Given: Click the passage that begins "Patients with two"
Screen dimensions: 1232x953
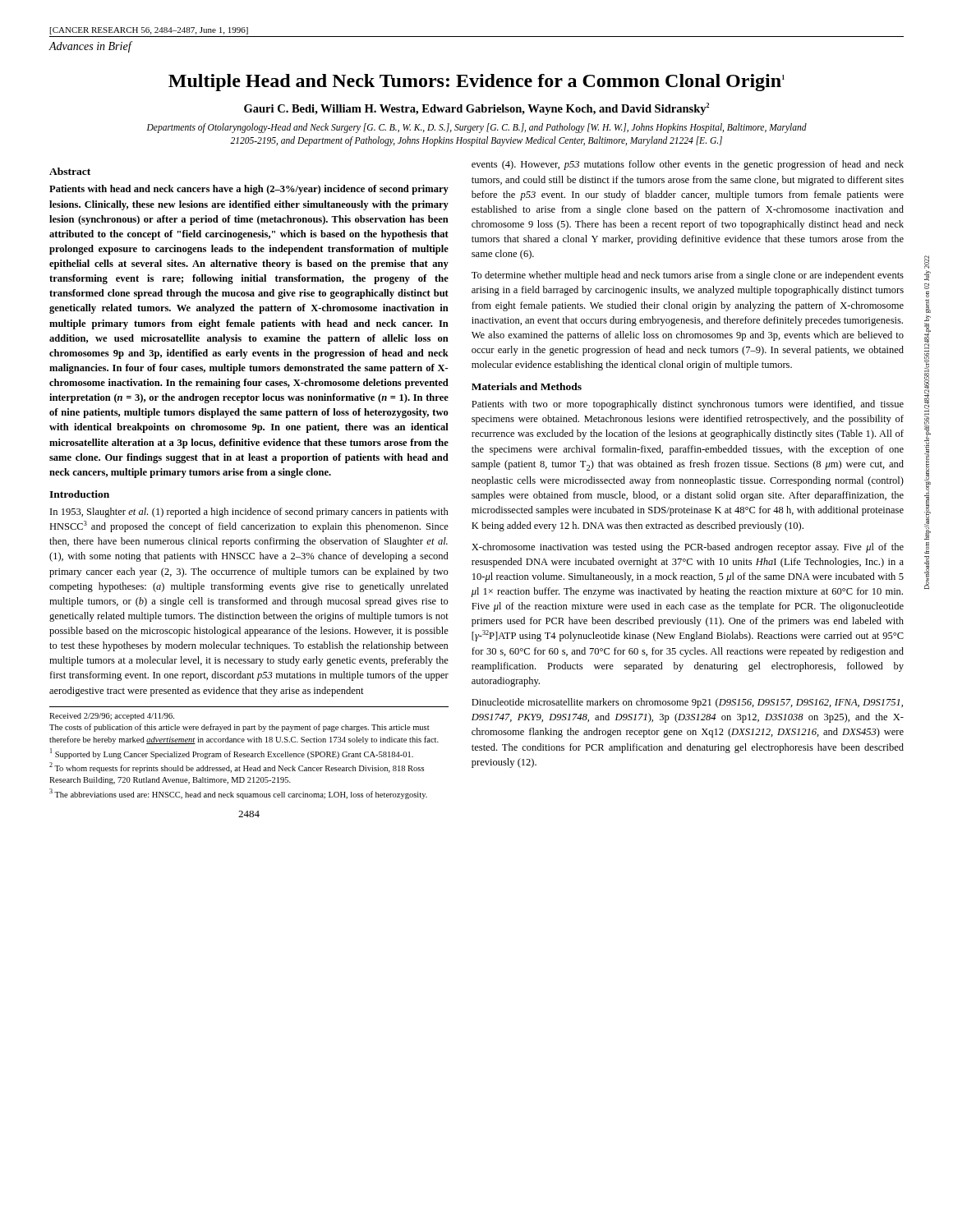Looking at the screenshot, I should 688,465.
